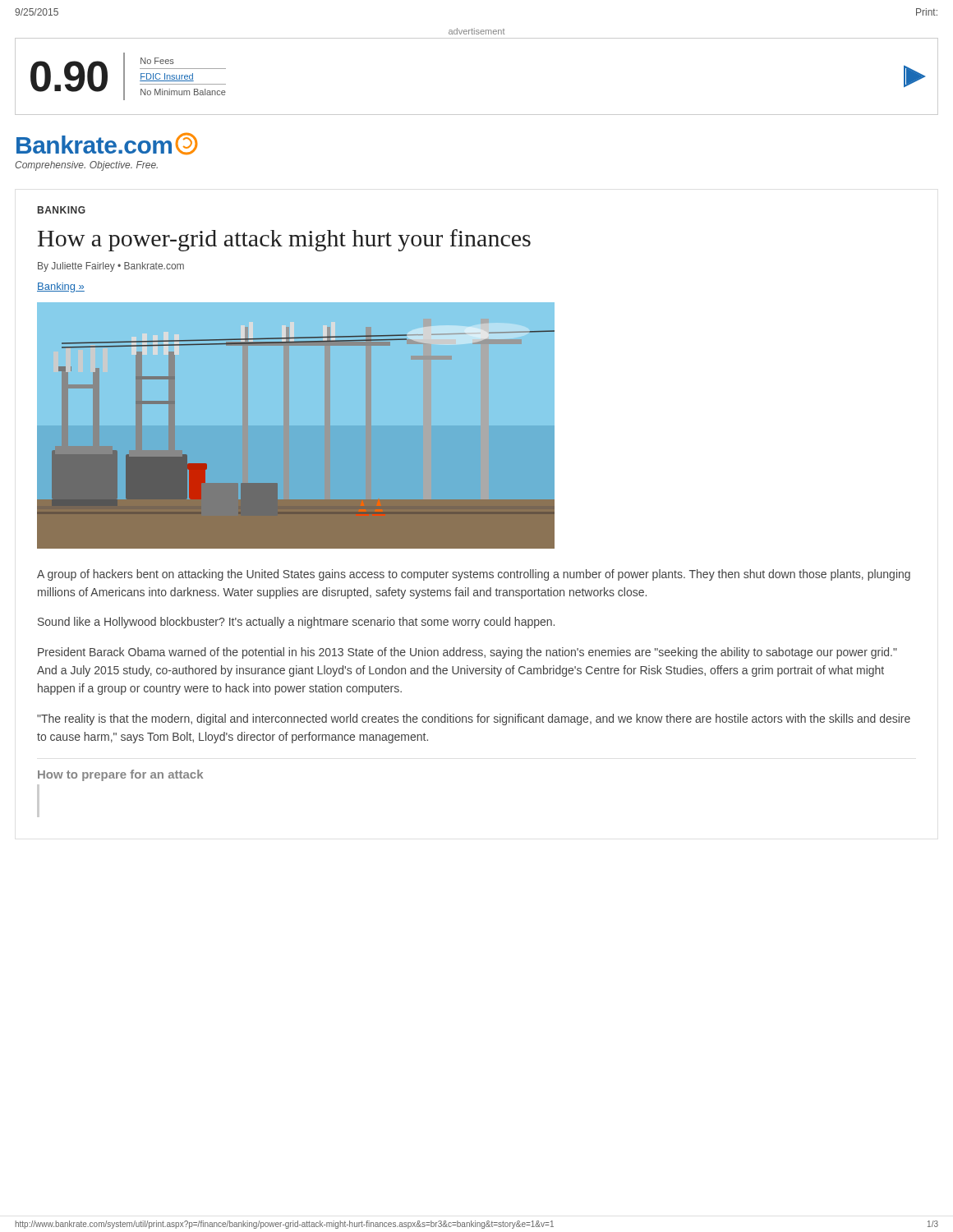Select the infographic
Screen dimensions: 1232x953
(x=476, y=76)
